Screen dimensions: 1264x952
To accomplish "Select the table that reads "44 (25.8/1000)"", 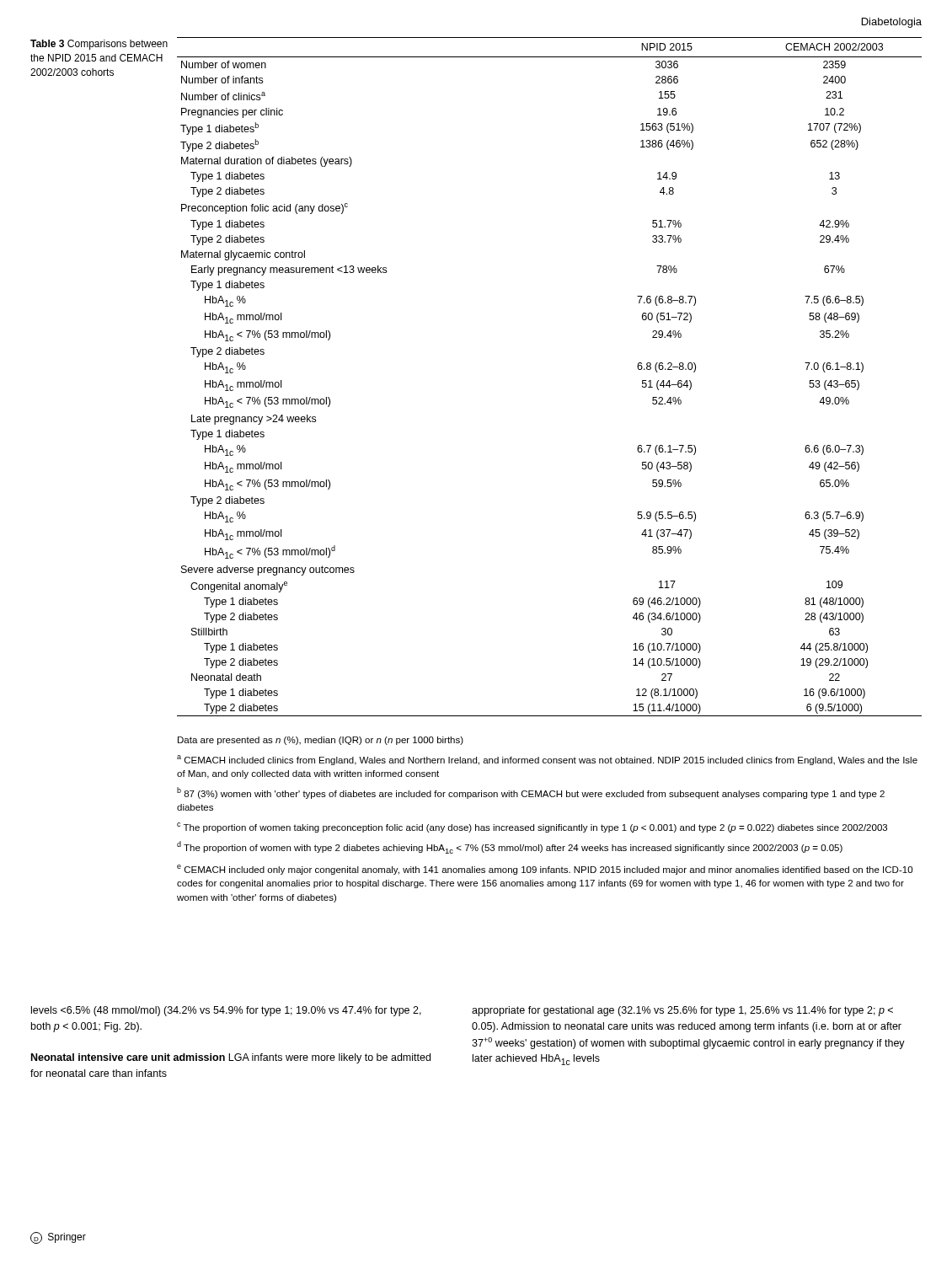I will (x=549, y=377).
